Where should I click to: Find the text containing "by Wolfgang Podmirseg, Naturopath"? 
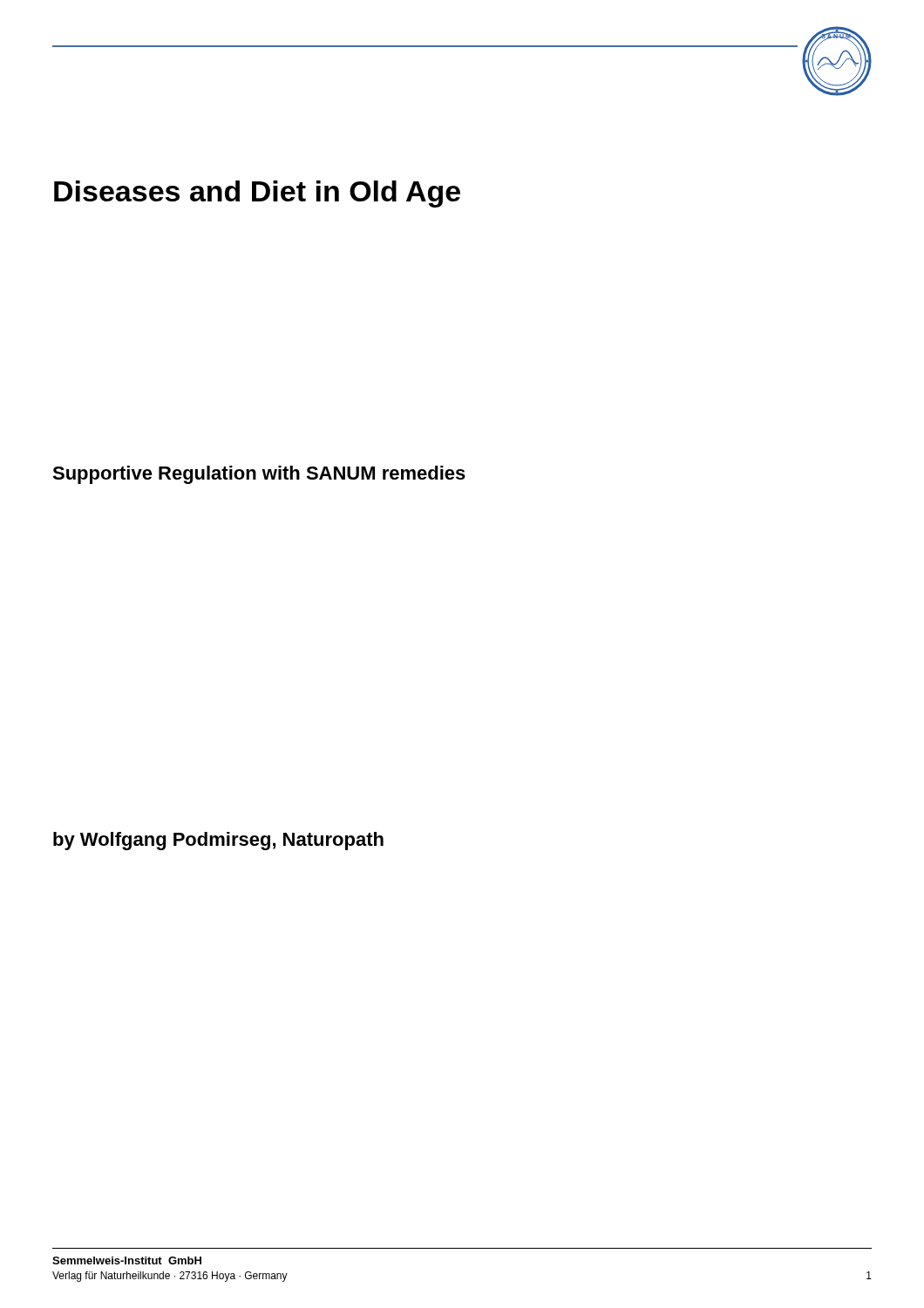(218, 841)
